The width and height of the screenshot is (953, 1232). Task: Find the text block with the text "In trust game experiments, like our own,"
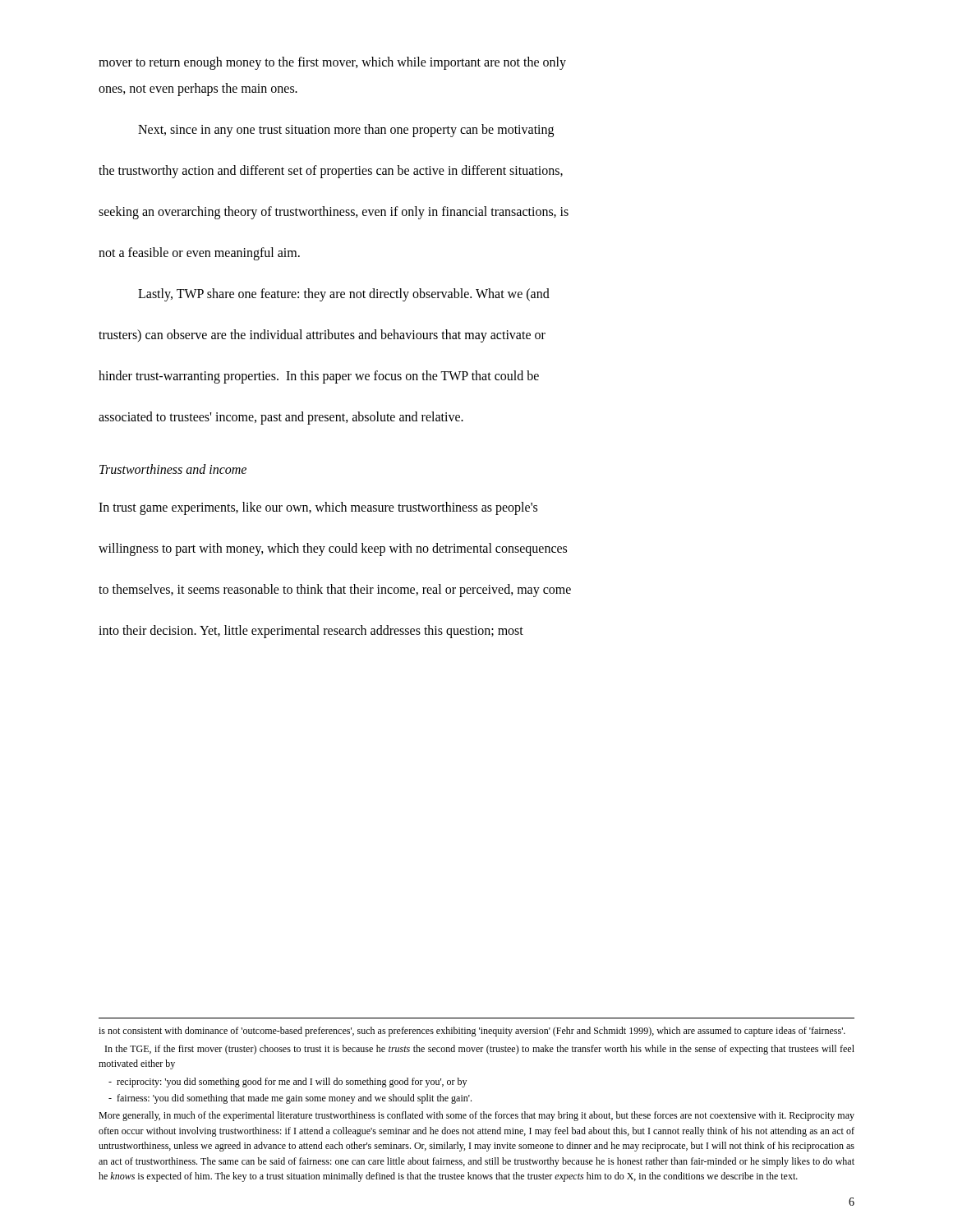click(318, 508)
